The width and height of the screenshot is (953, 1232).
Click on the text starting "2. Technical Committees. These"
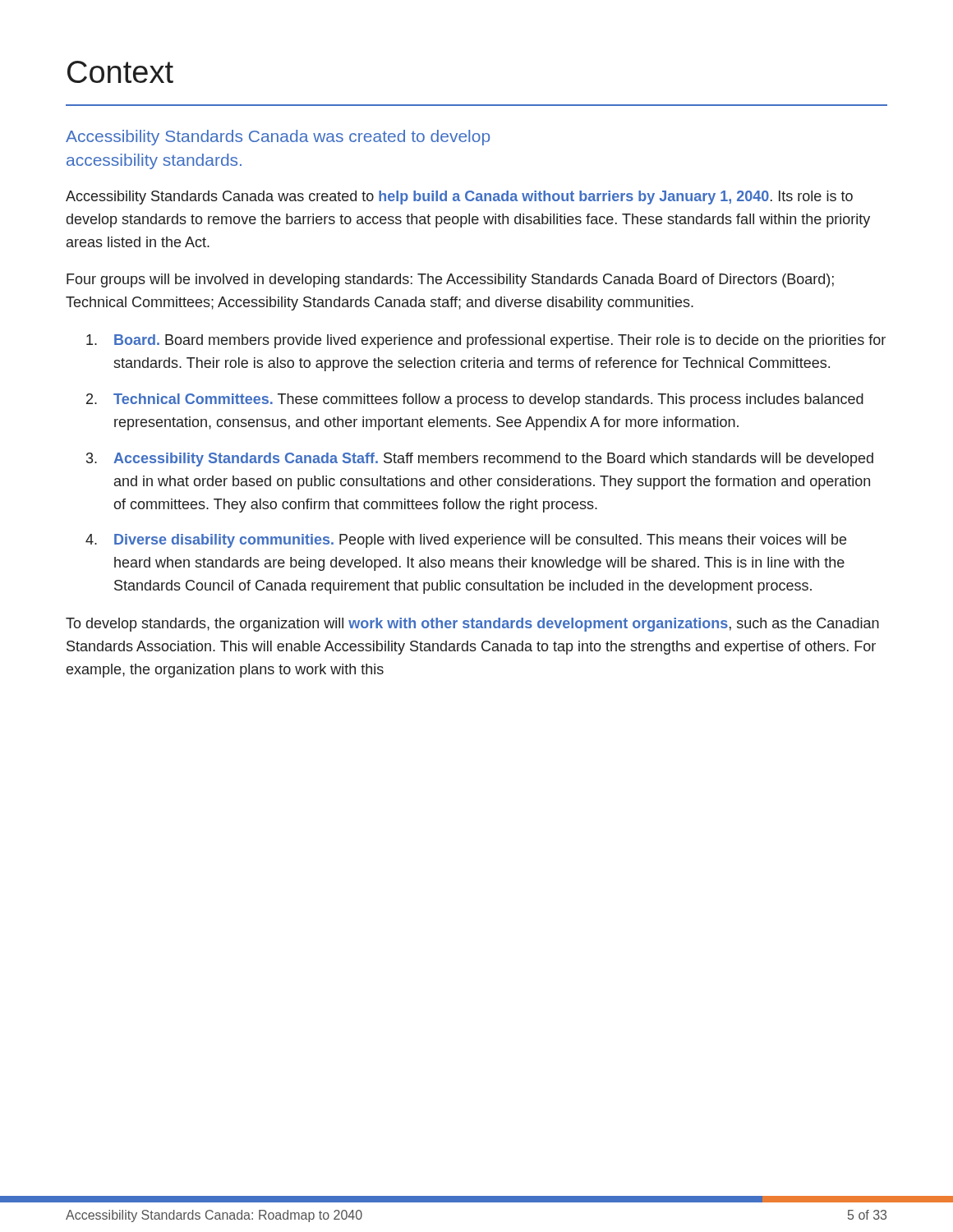486,411
